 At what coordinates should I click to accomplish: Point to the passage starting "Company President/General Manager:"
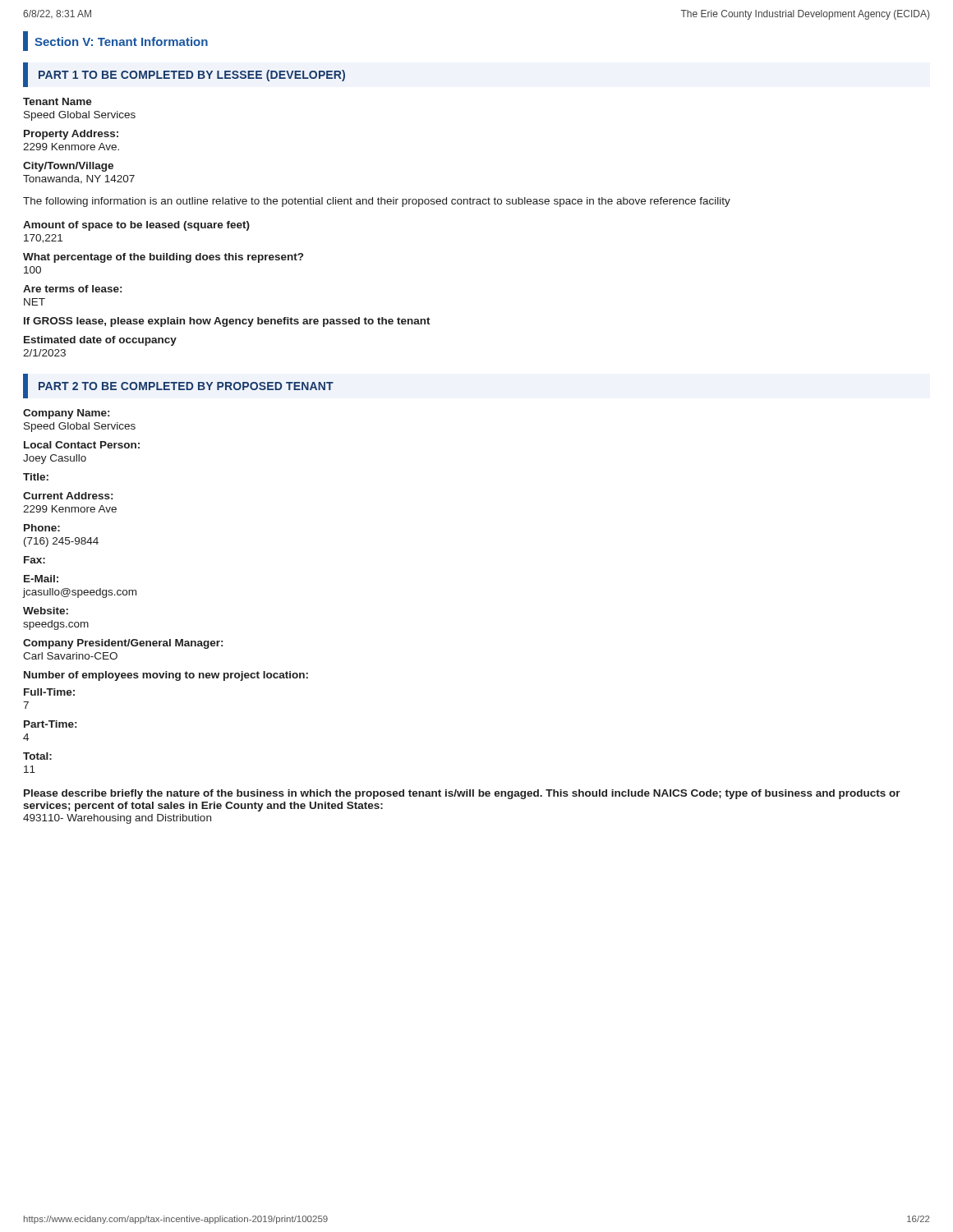coord(123,643)
